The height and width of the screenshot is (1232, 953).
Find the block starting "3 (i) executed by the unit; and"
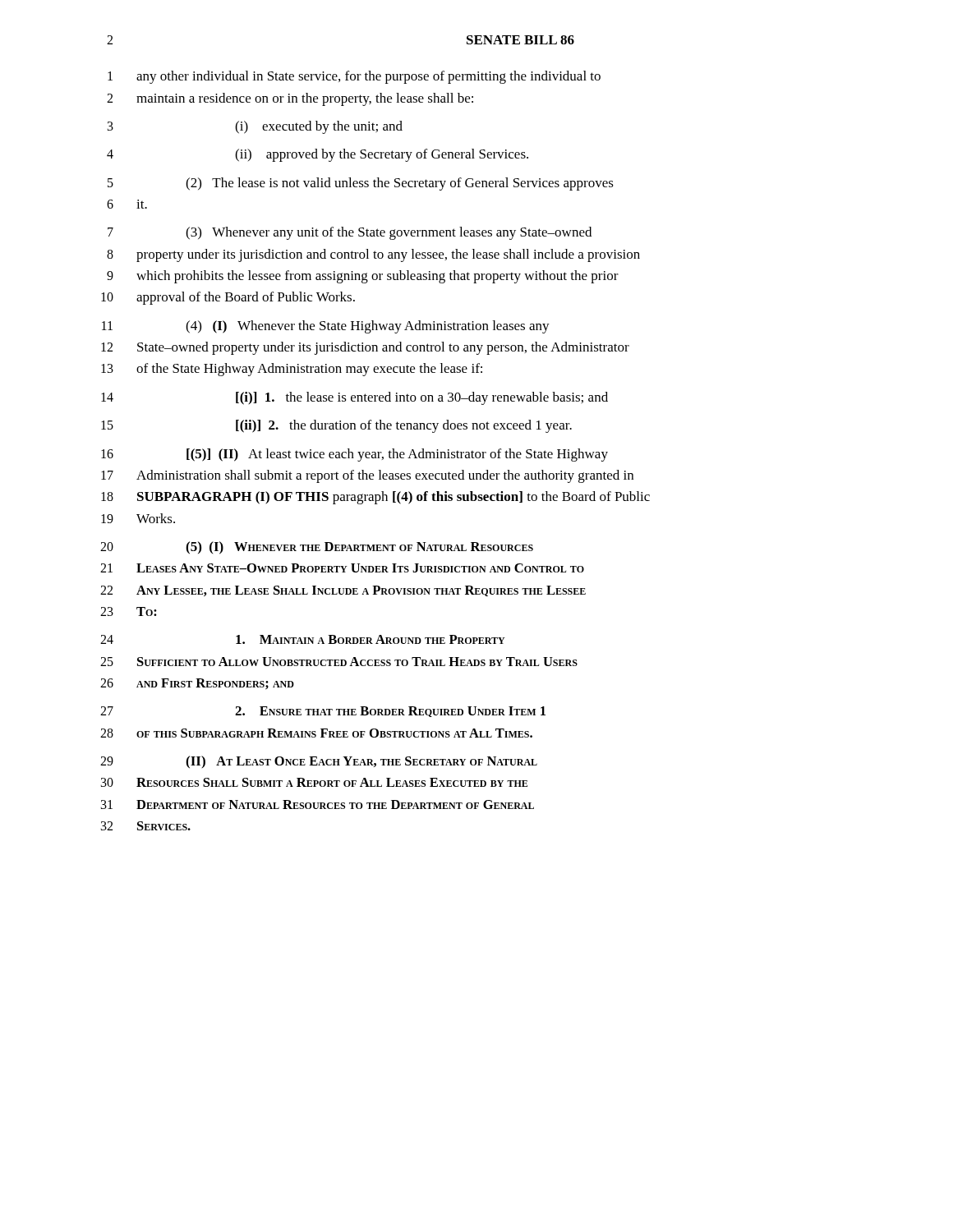[x=111, y=127]
